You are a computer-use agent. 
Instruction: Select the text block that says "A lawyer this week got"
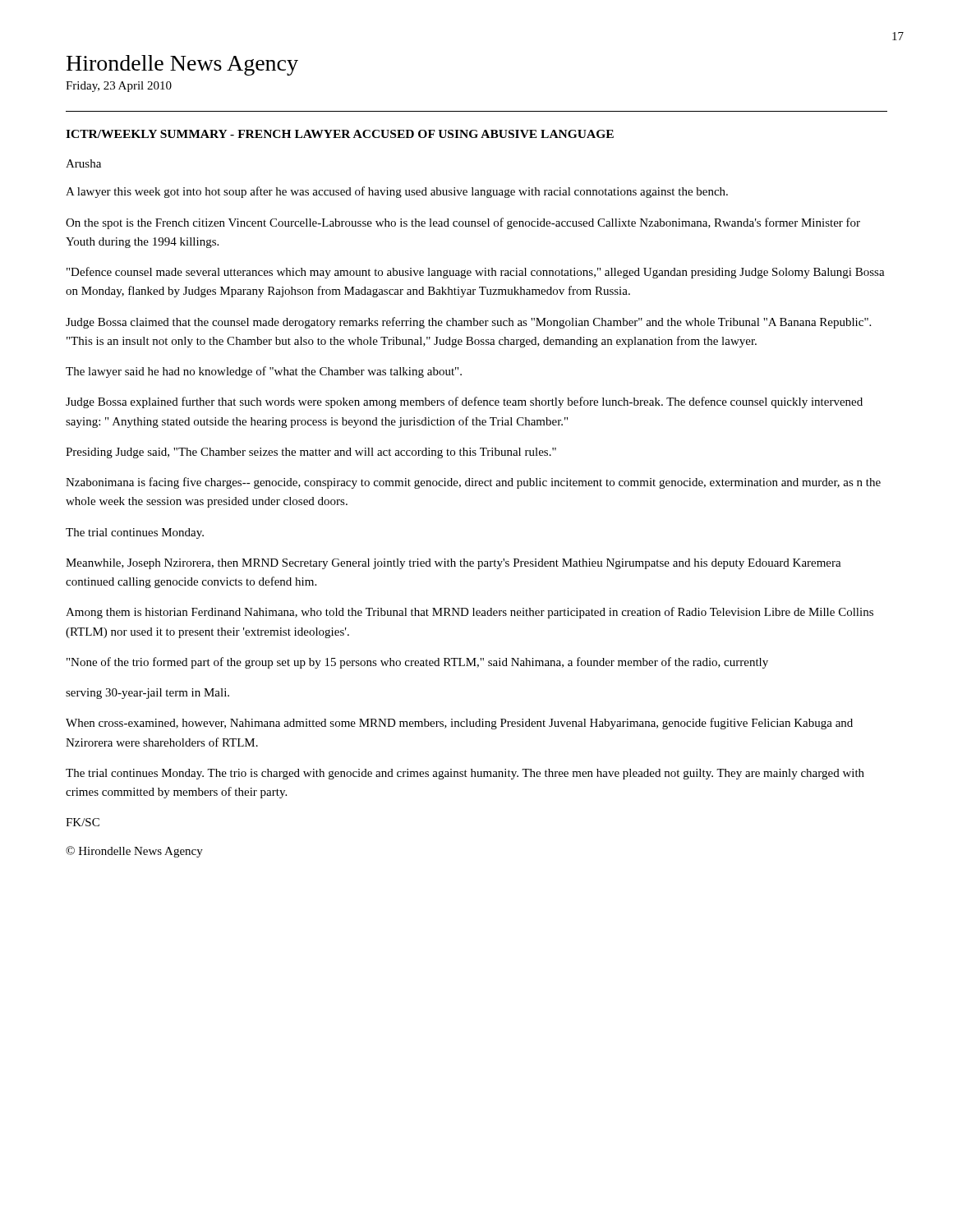[x=397, y=192]
